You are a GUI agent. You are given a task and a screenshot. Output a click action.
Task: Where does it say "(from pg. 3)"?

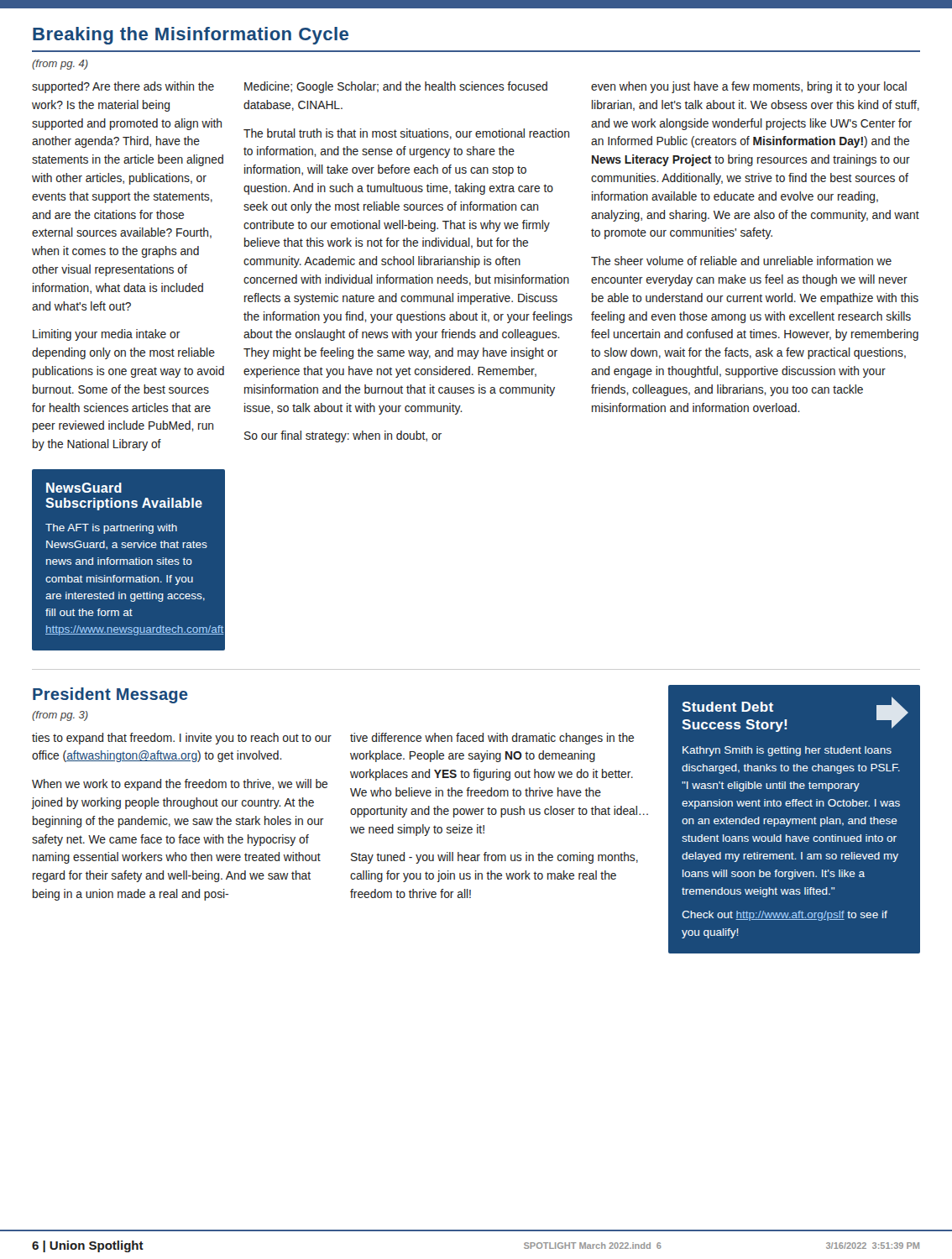[x=60, y=714]
